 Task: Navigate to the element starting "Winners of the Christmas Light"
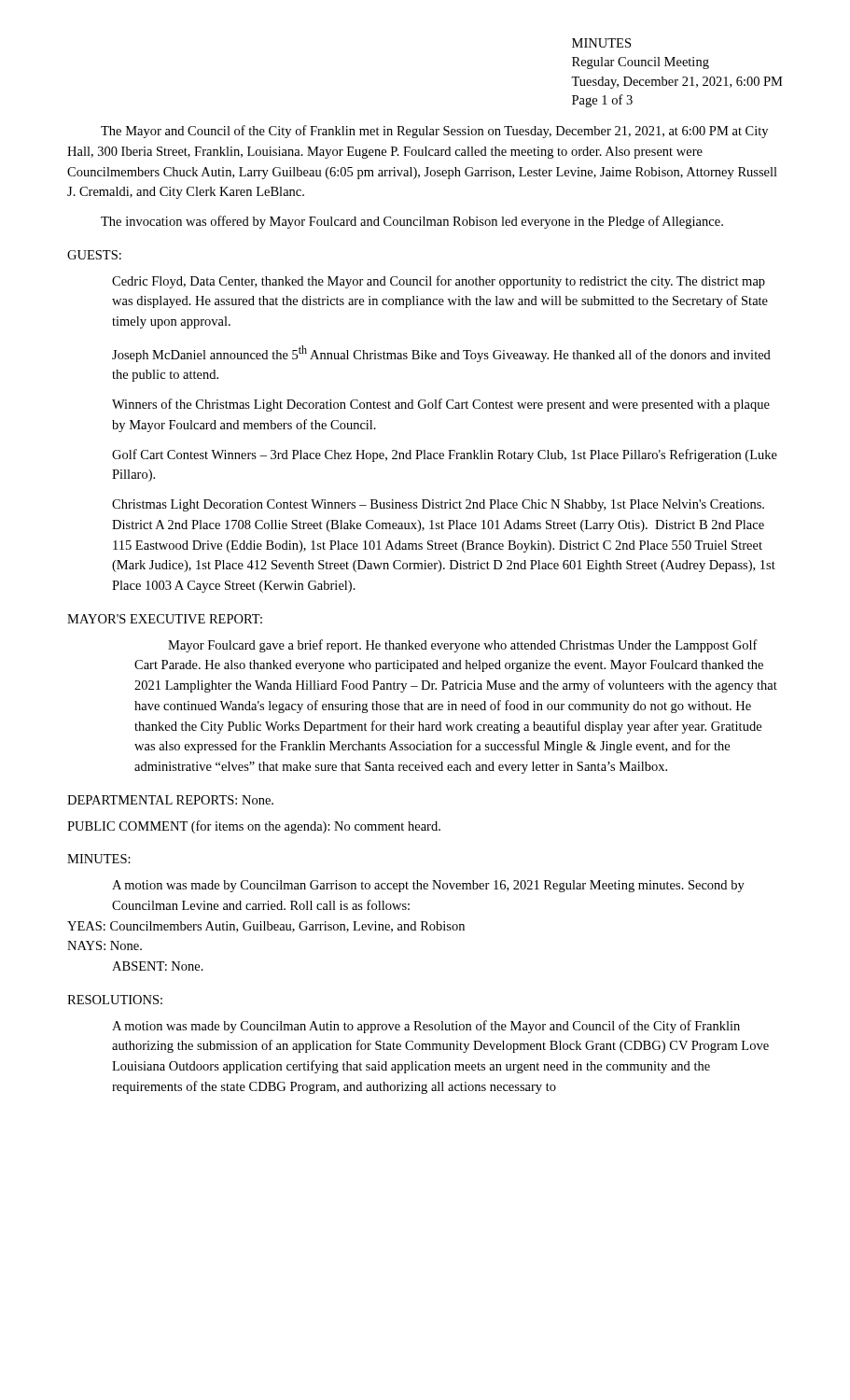(x=447, y=415)
